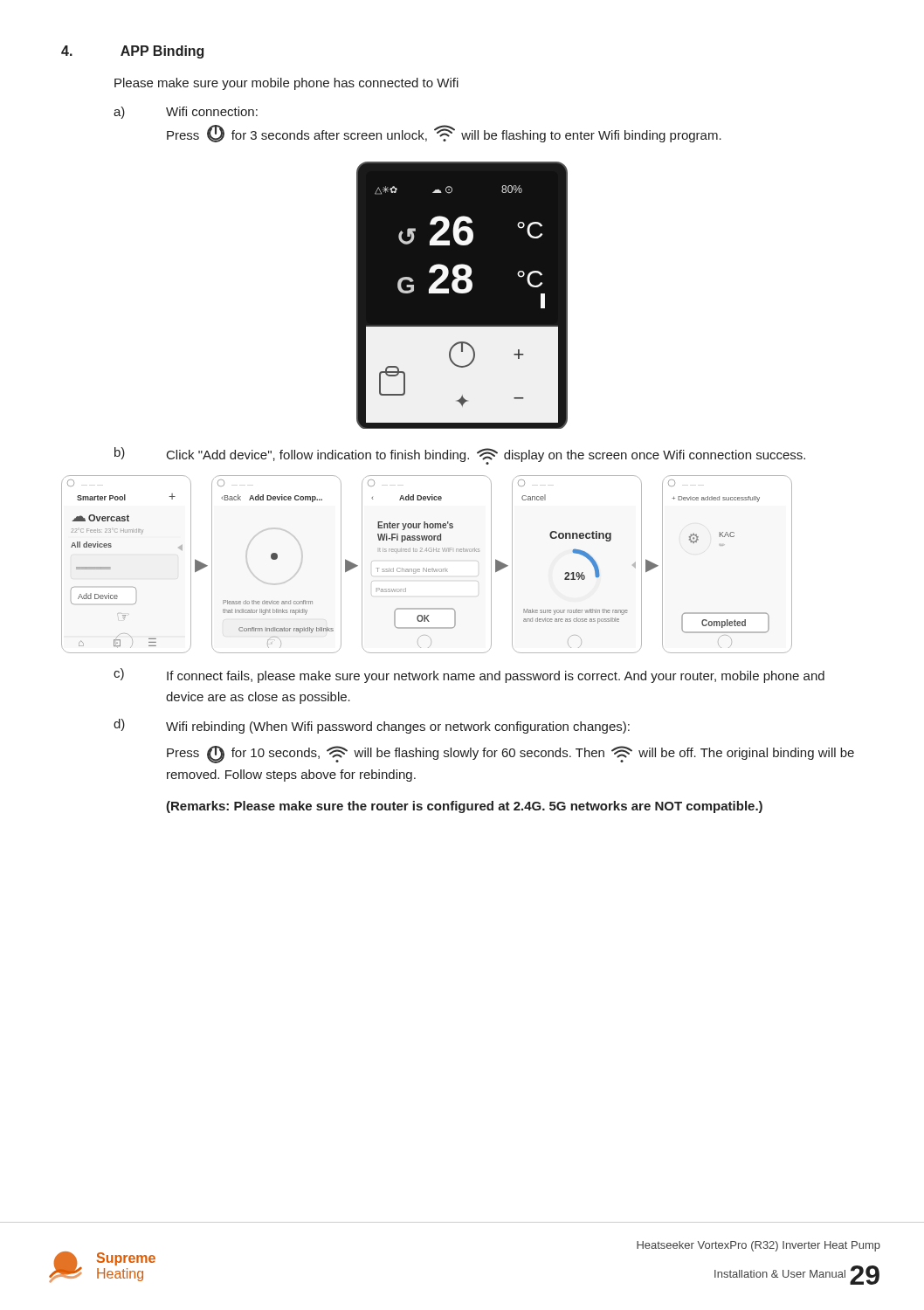Point to "a) Wifi connection:"
The height and width of the screenshot is (1310, 924).
coord(186,113)
